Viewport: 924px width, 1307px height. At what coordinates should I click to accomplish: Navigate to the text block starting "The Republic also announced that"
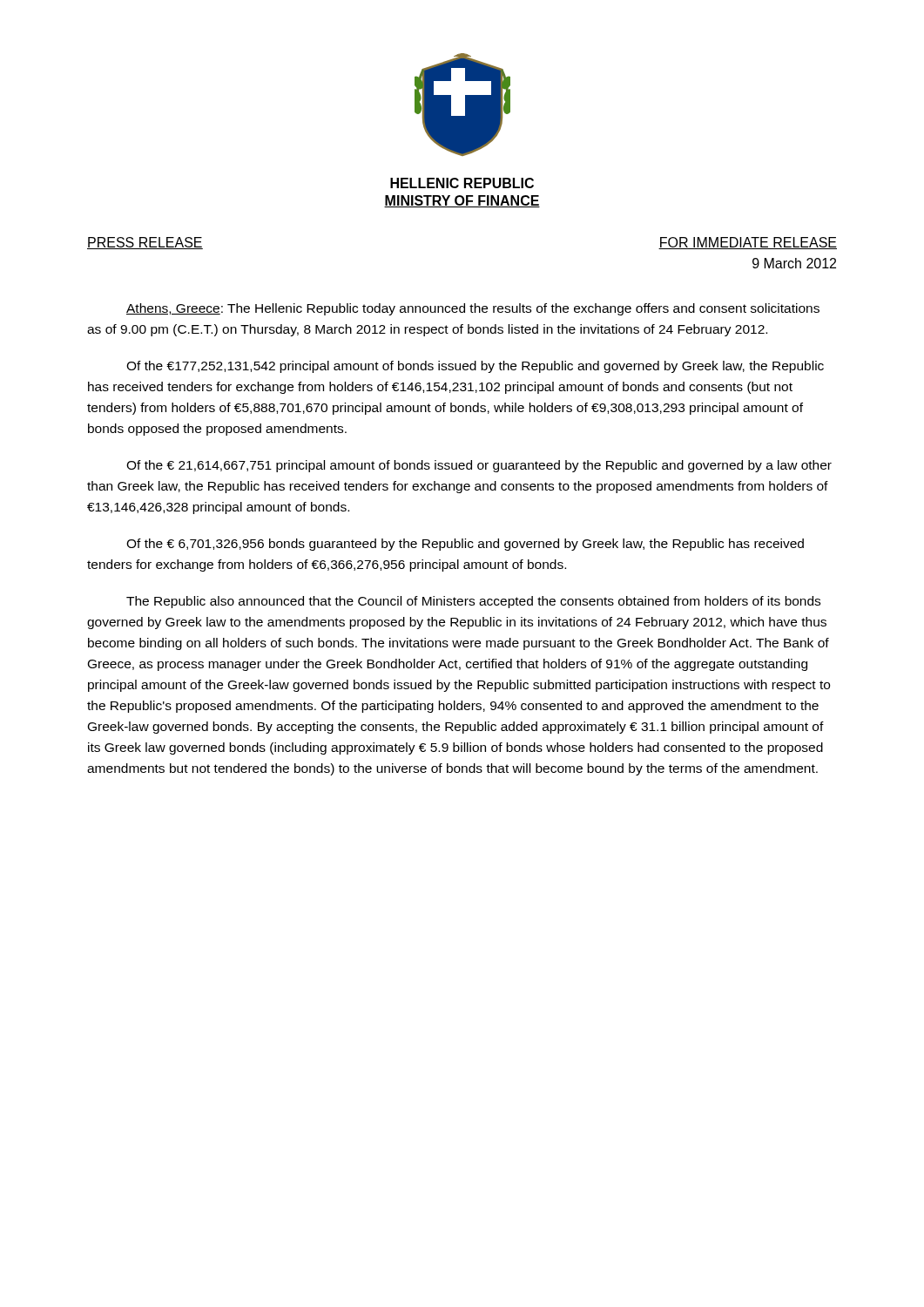pos(462,685)
